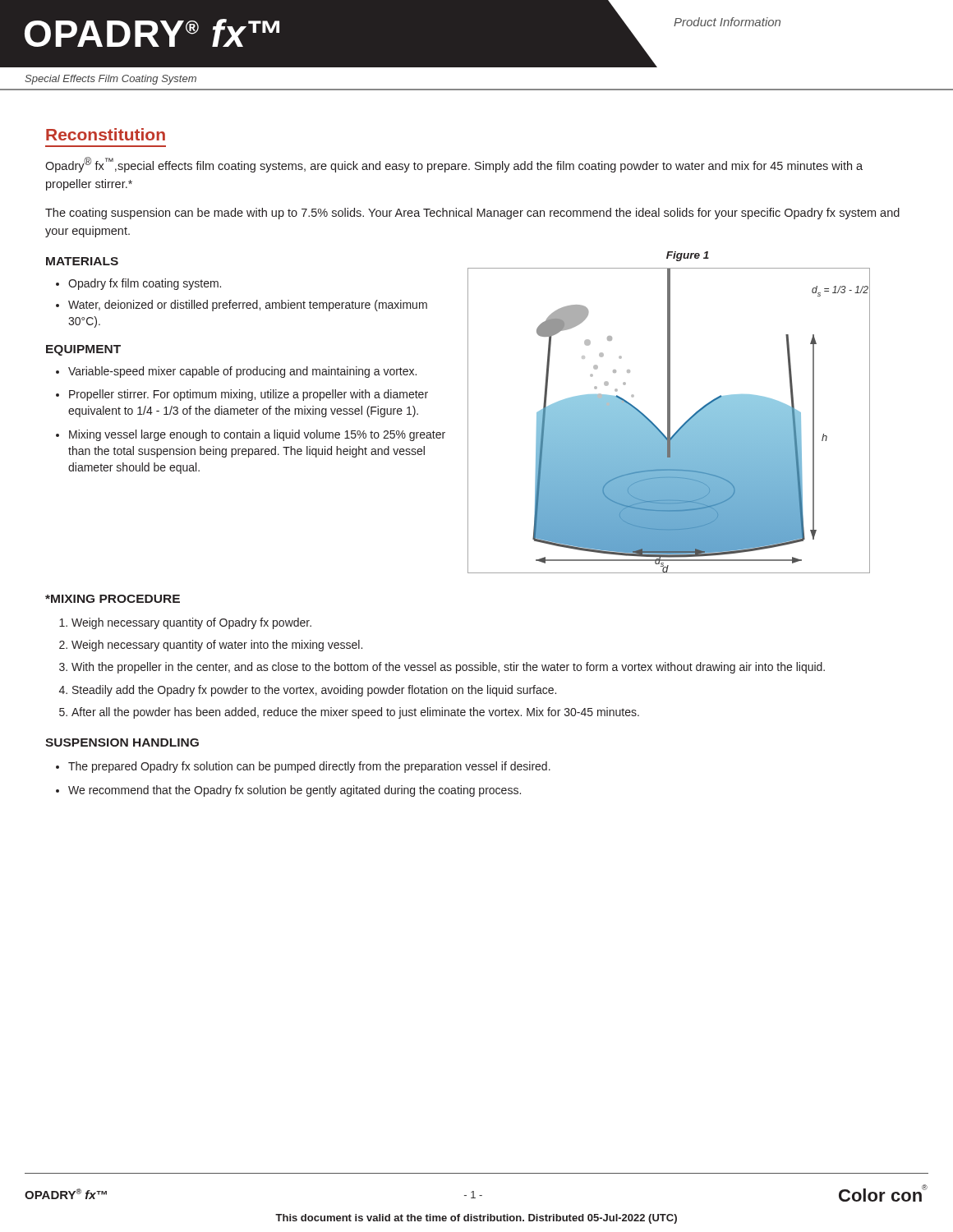Click the caption
953x1232 pixels.
pyautogui.click(x=688, y=255)
